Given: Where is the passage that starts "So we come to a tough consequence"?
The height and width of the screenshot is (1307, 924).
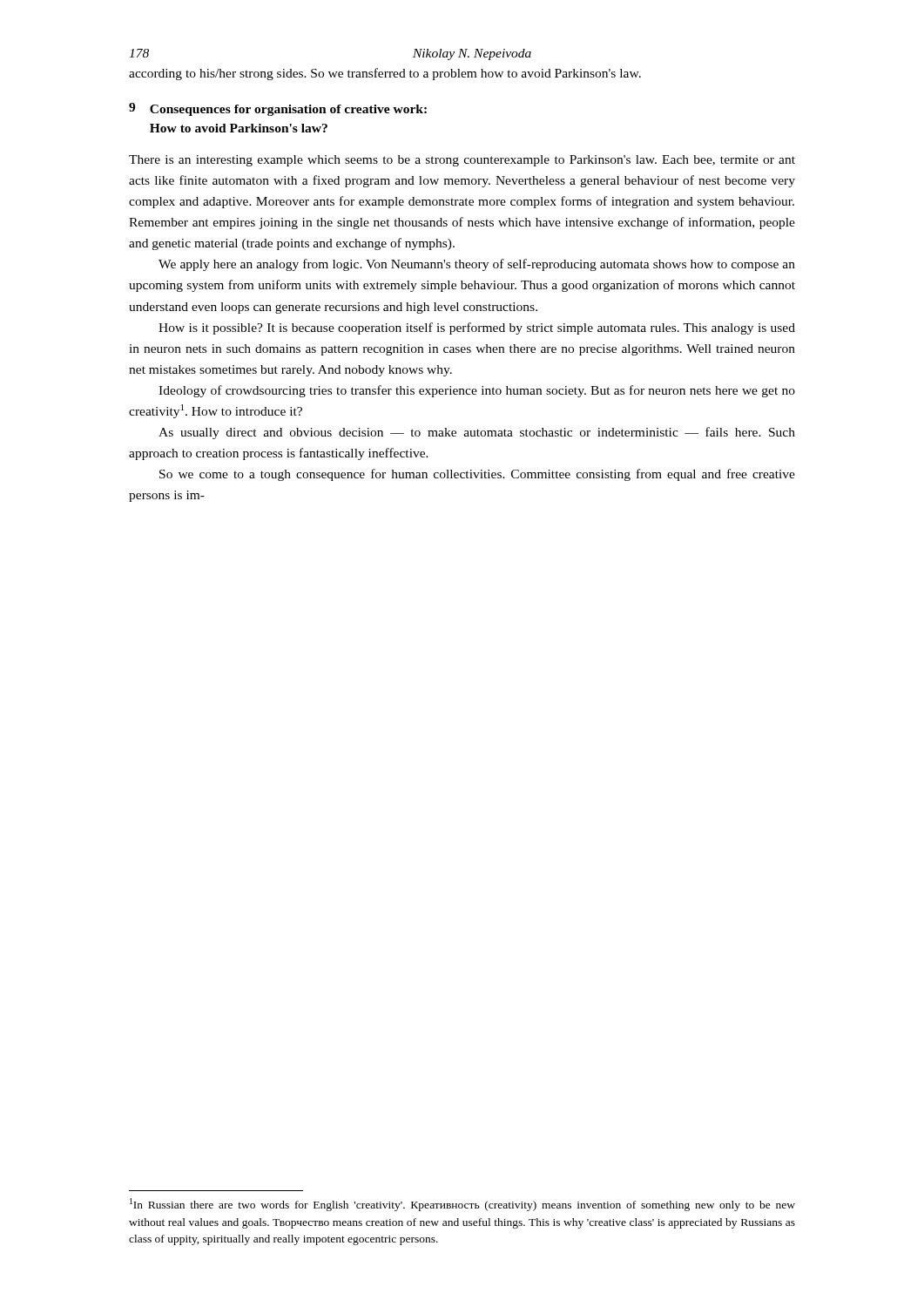Looking at the screenshot, I should 462,484.
